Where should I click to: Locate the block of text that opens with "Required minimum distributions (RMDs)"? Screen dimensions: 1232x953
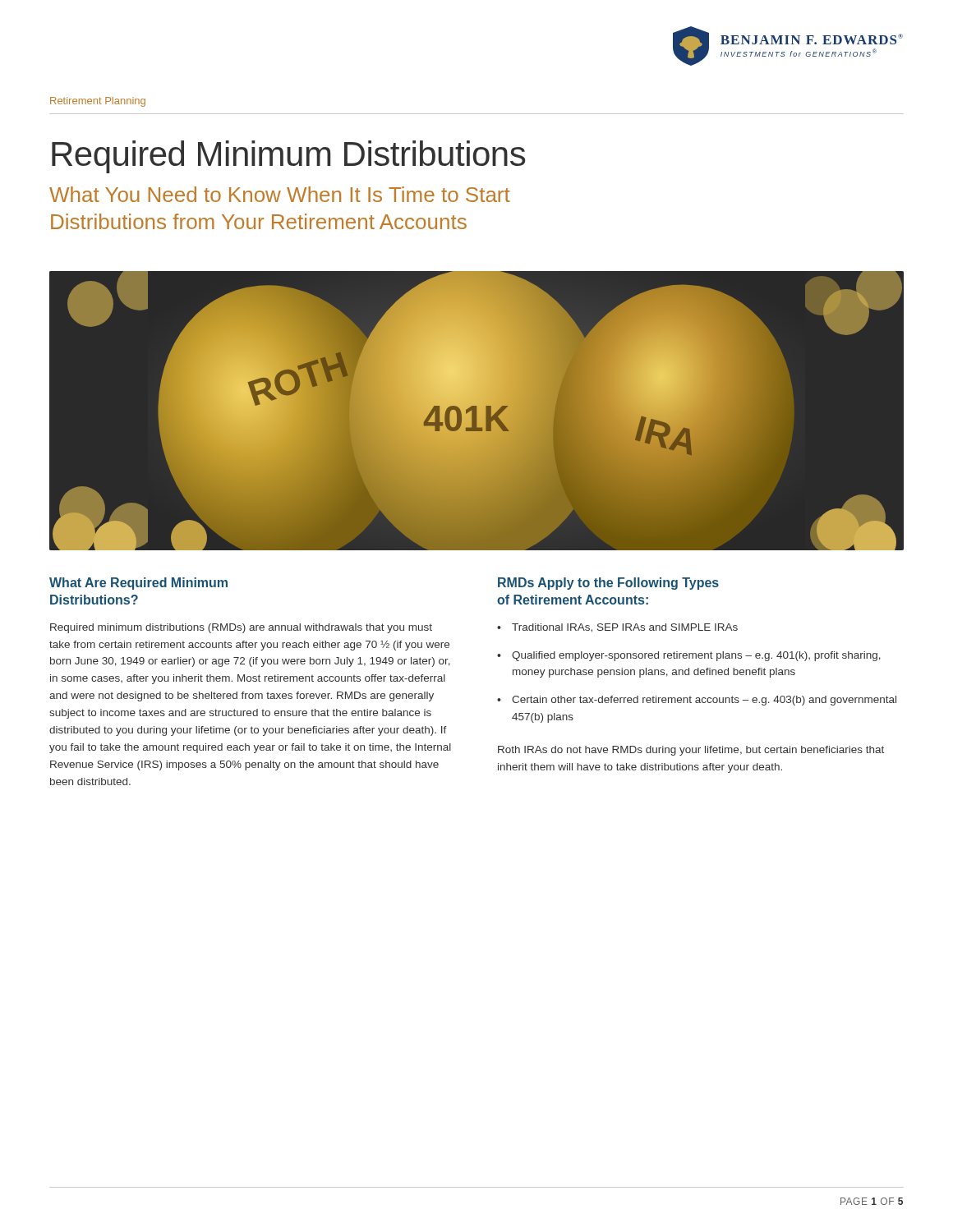click(x=253, y=705)
